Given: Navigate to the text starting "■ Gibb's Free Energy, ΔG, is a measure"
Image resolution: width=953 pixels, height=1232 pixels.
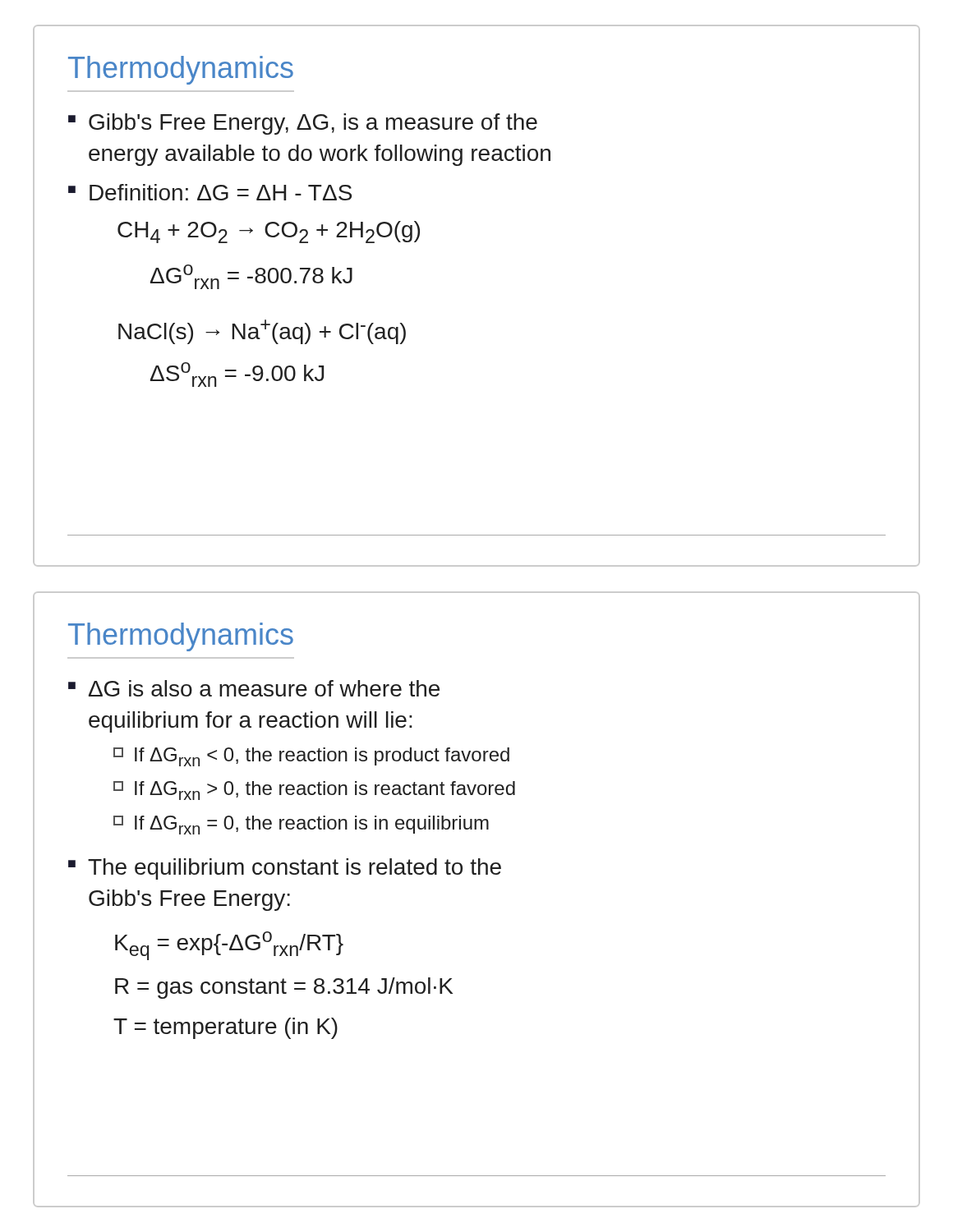Looking at the screenshot, I should tap(310, 138).
